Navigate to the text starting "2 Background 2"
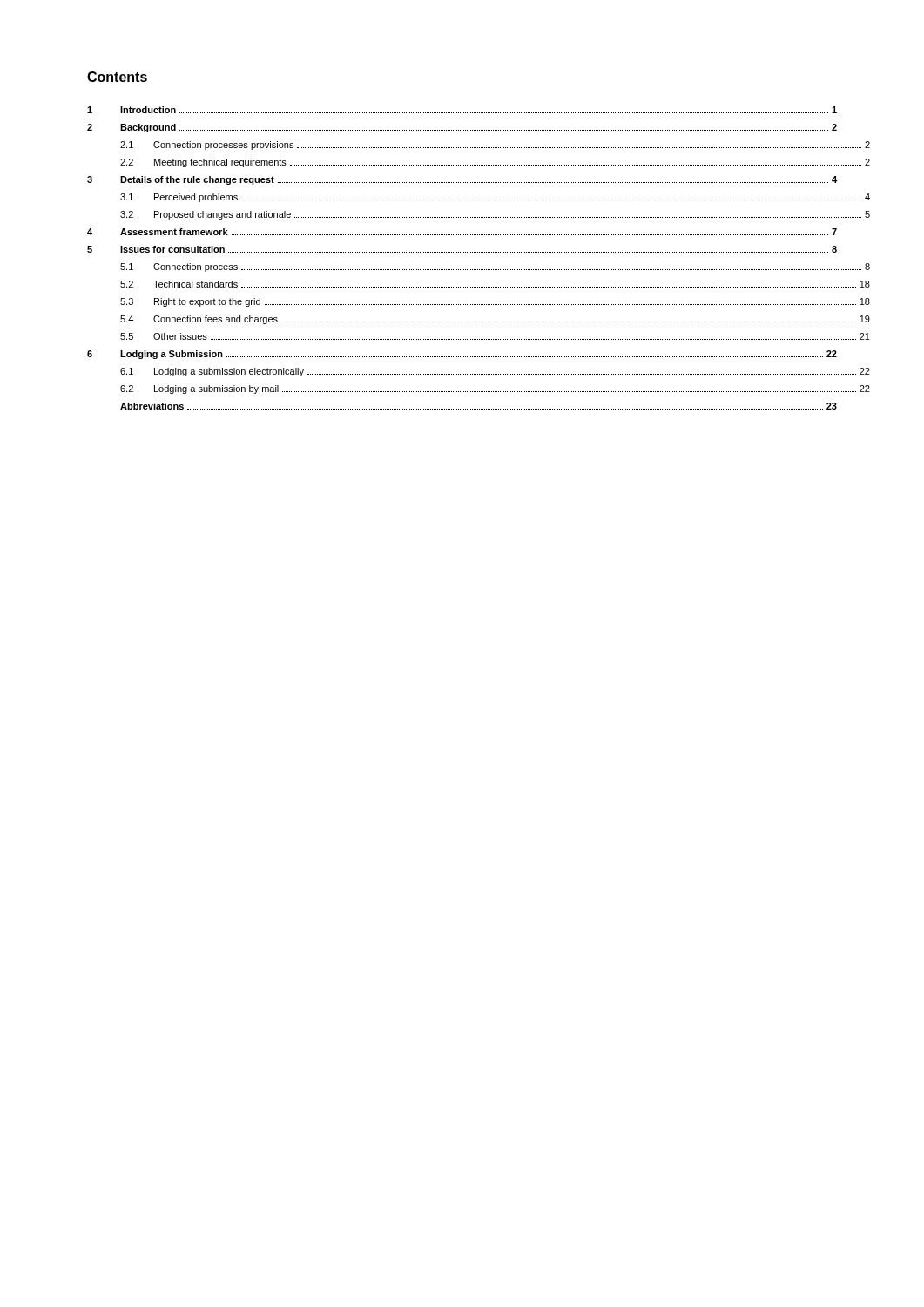Image resolution: width=924 pixels, height=1307 pixels. [462, 127]
